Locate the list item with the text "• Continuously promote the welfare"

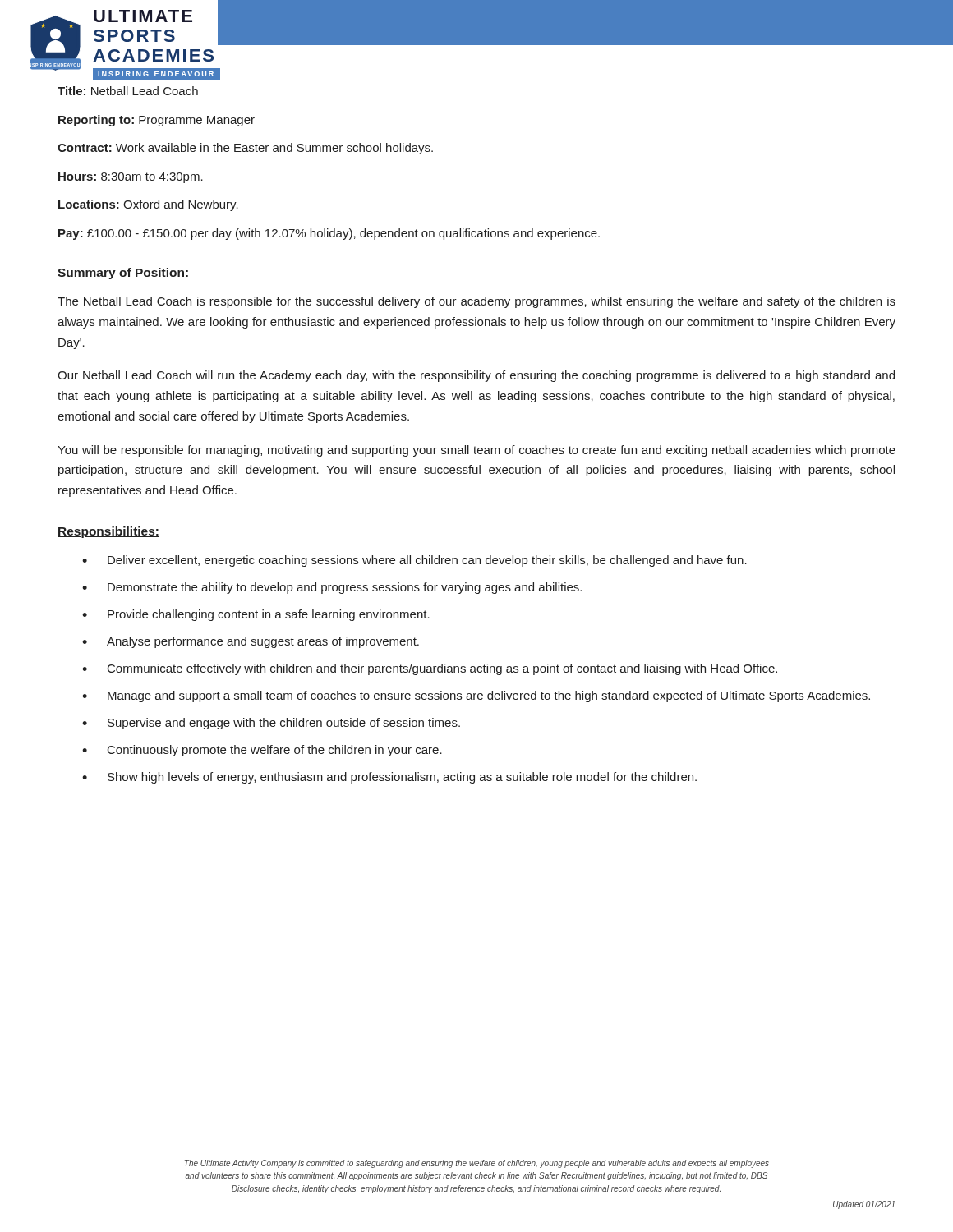click(262, 751)
